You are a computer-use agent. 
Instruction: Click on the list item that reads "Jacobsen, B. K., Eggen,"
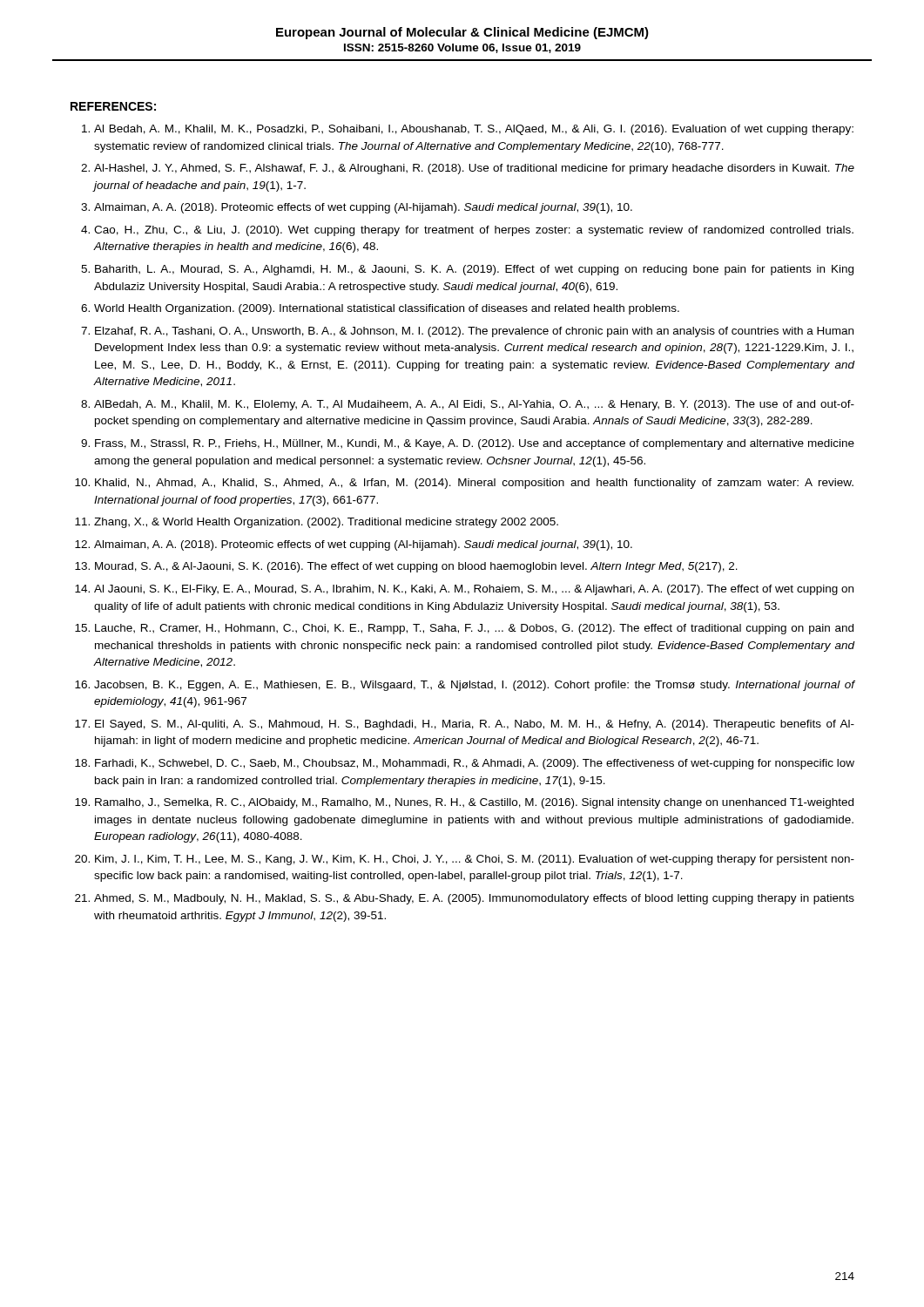(474, 693)
